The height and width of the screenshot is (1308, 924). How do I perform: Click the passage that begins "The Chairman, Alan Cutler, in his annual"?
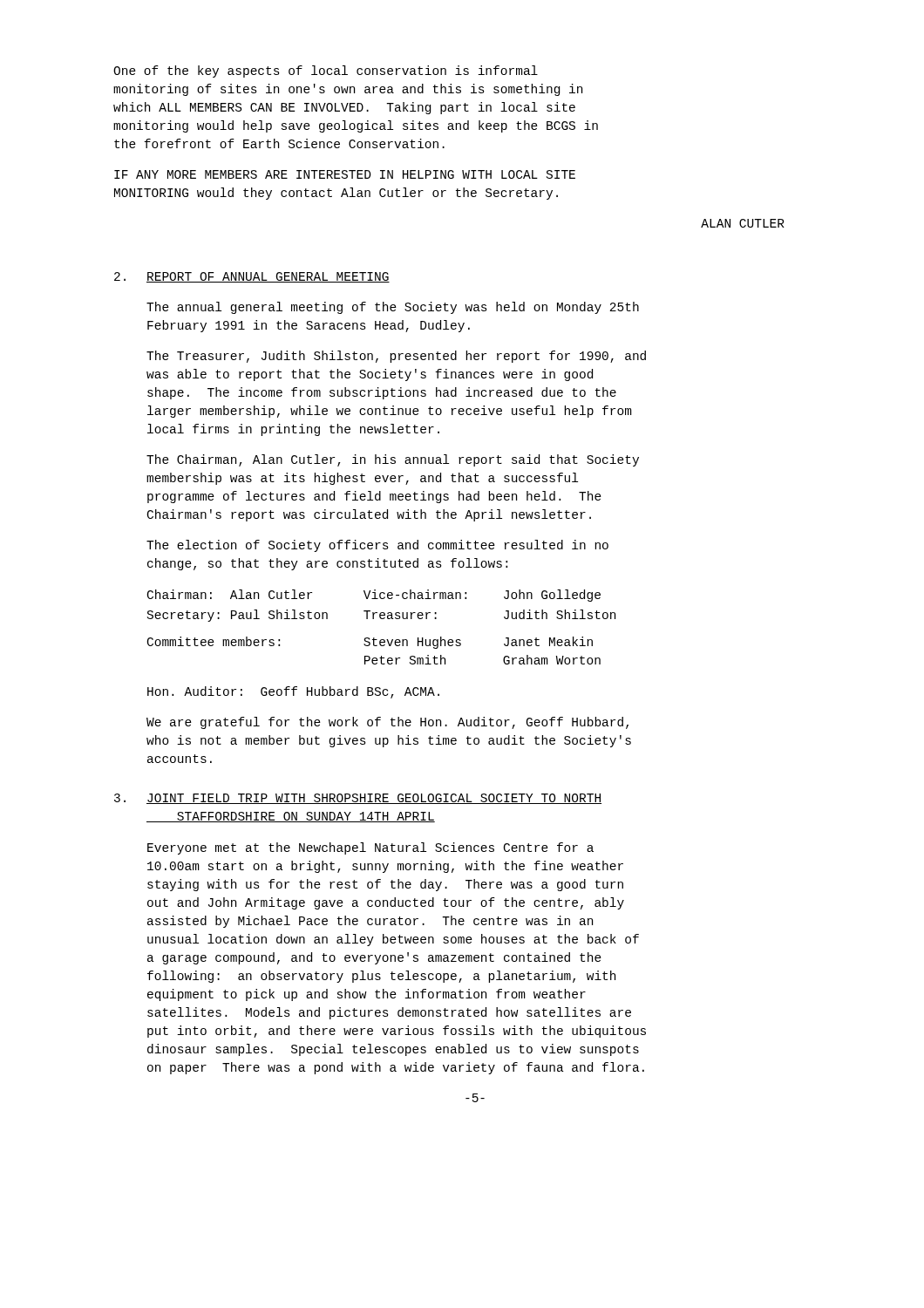pos(393,488)
